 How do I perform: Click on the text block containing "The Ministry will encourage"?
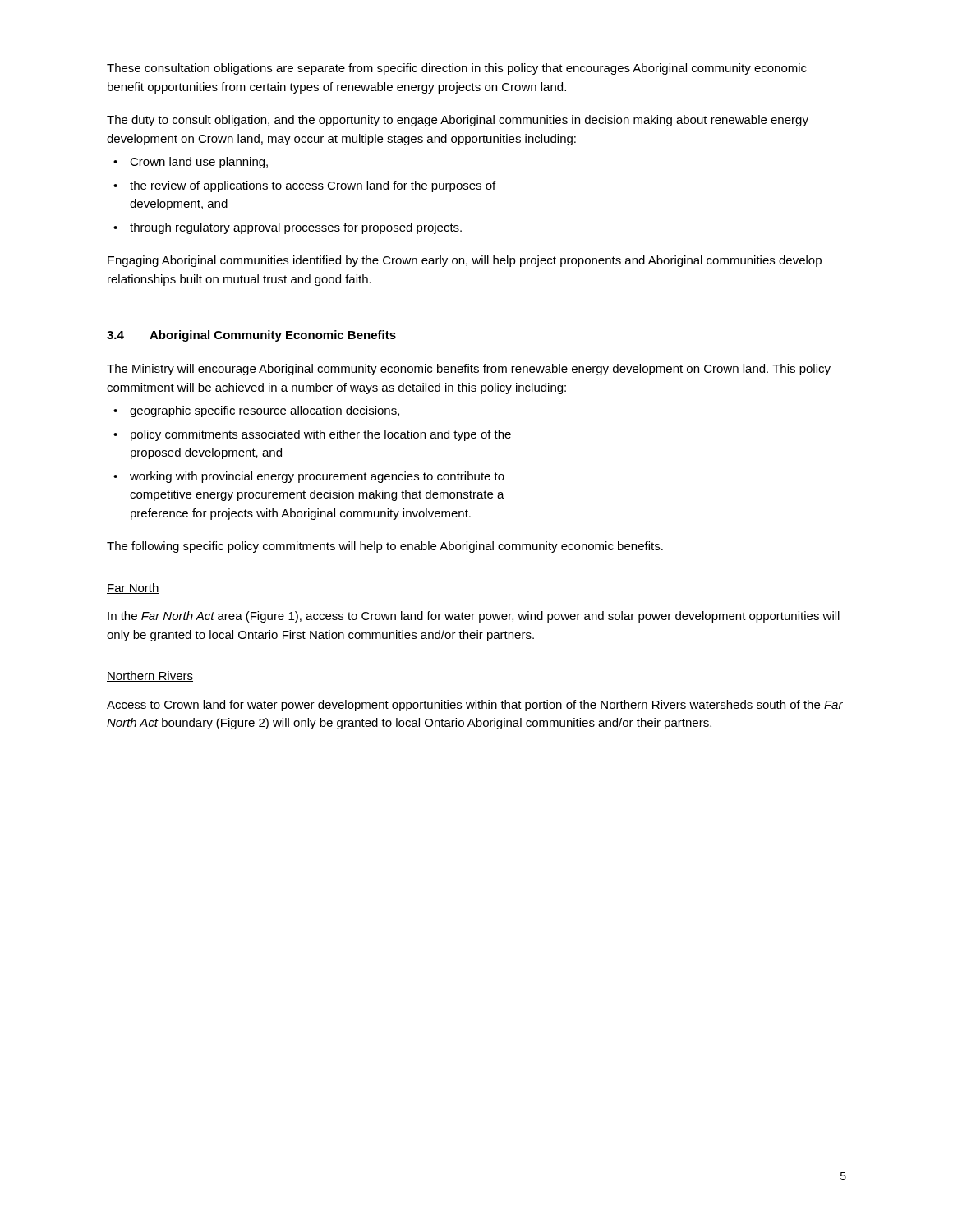469,378
